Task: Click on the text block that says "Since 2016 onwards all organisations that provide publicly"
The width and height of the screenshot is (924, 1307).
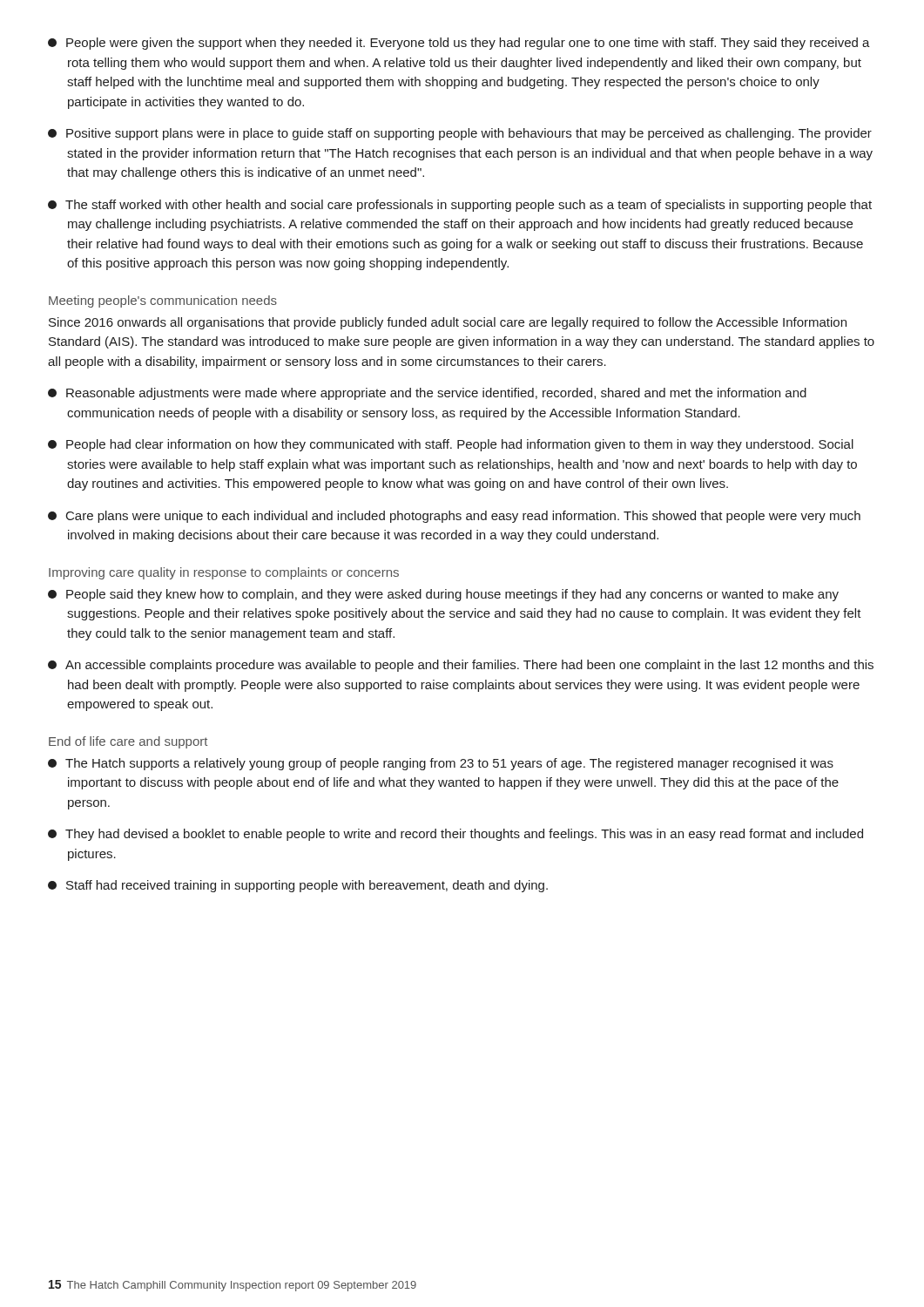Action: 461,341
